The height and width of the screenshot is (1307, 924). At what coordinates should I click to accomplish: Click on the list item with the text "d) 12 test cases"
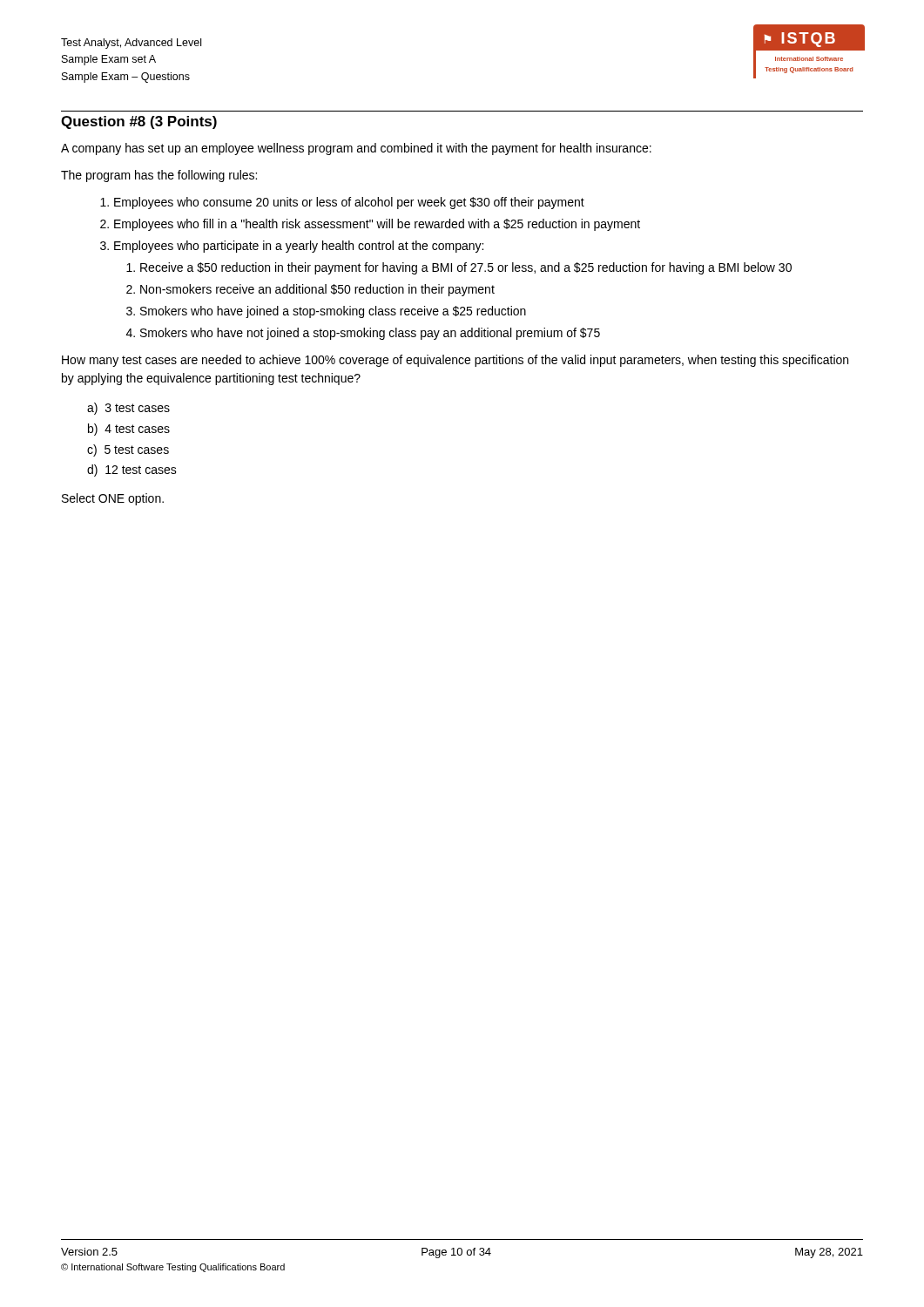point(132,470)
